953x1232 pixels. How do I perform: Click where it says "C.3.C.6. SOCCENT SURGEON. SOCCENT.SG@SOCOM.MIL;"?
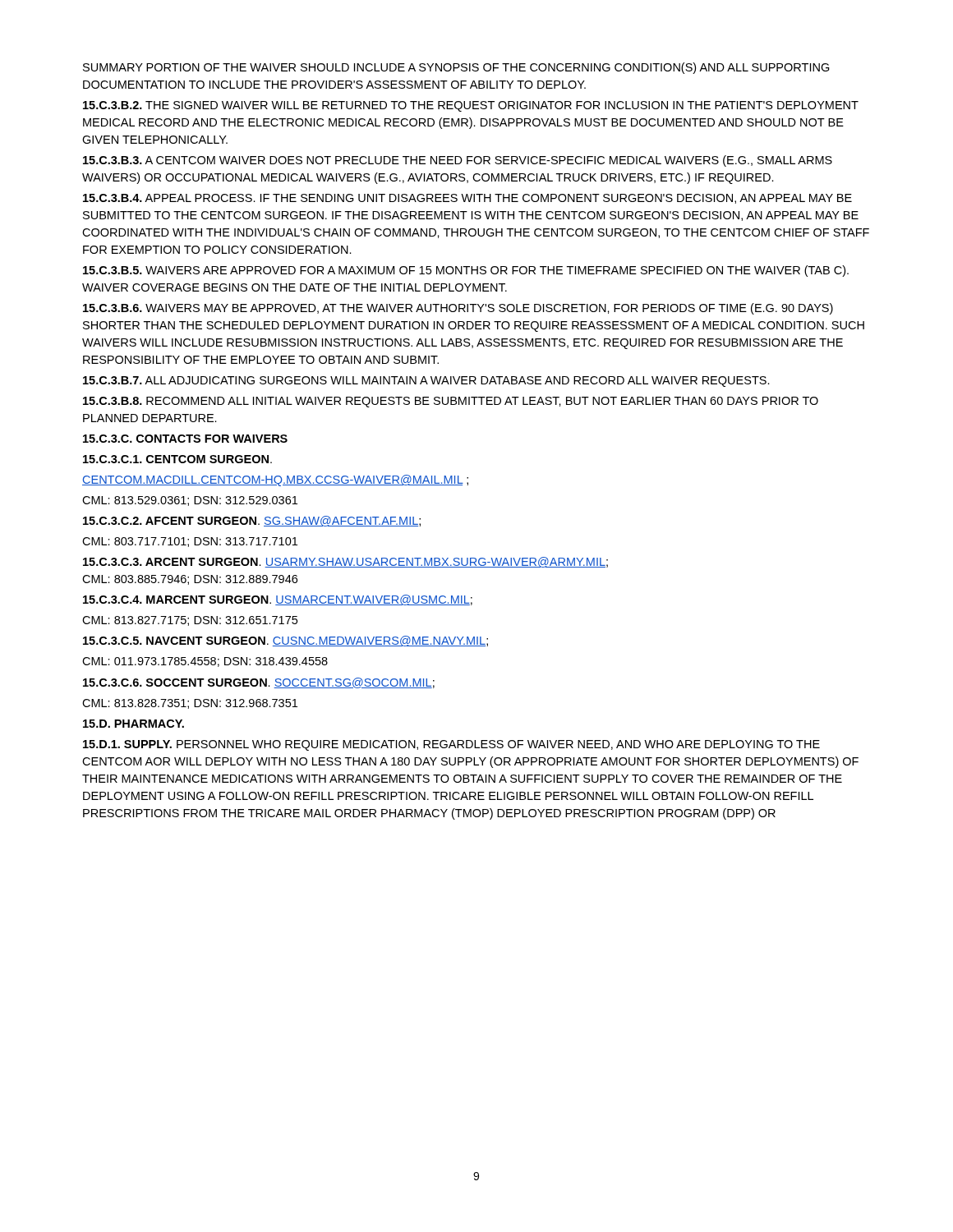pos(259,683)
